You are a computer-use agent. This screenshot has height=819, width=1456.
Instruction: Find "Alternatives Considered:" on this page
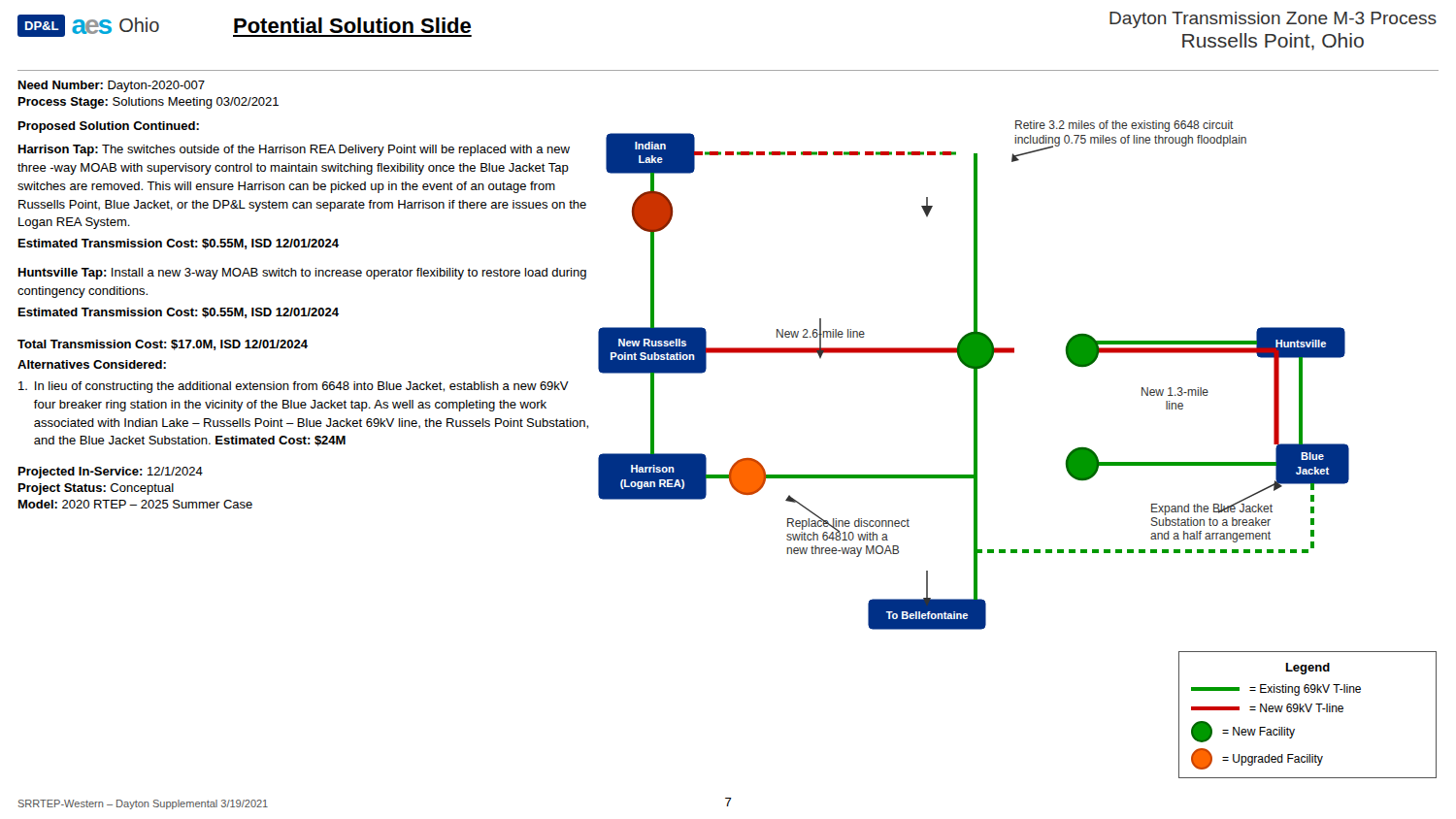(92, 364)
